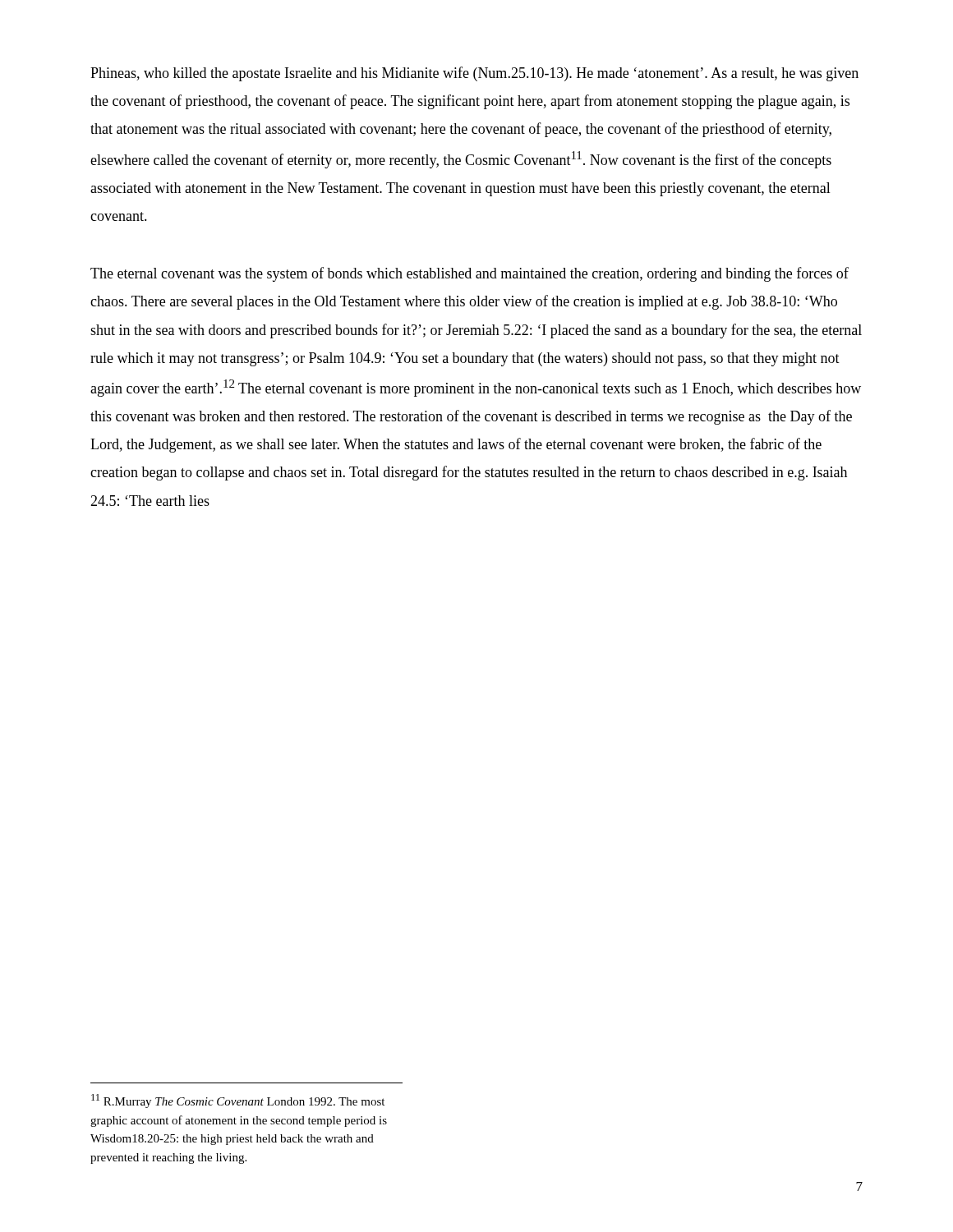This screenshot has height=1232, width=953.
Task: Find the footnote that says "11 R.Murray The"
Action: click(x=246, y=1128)
